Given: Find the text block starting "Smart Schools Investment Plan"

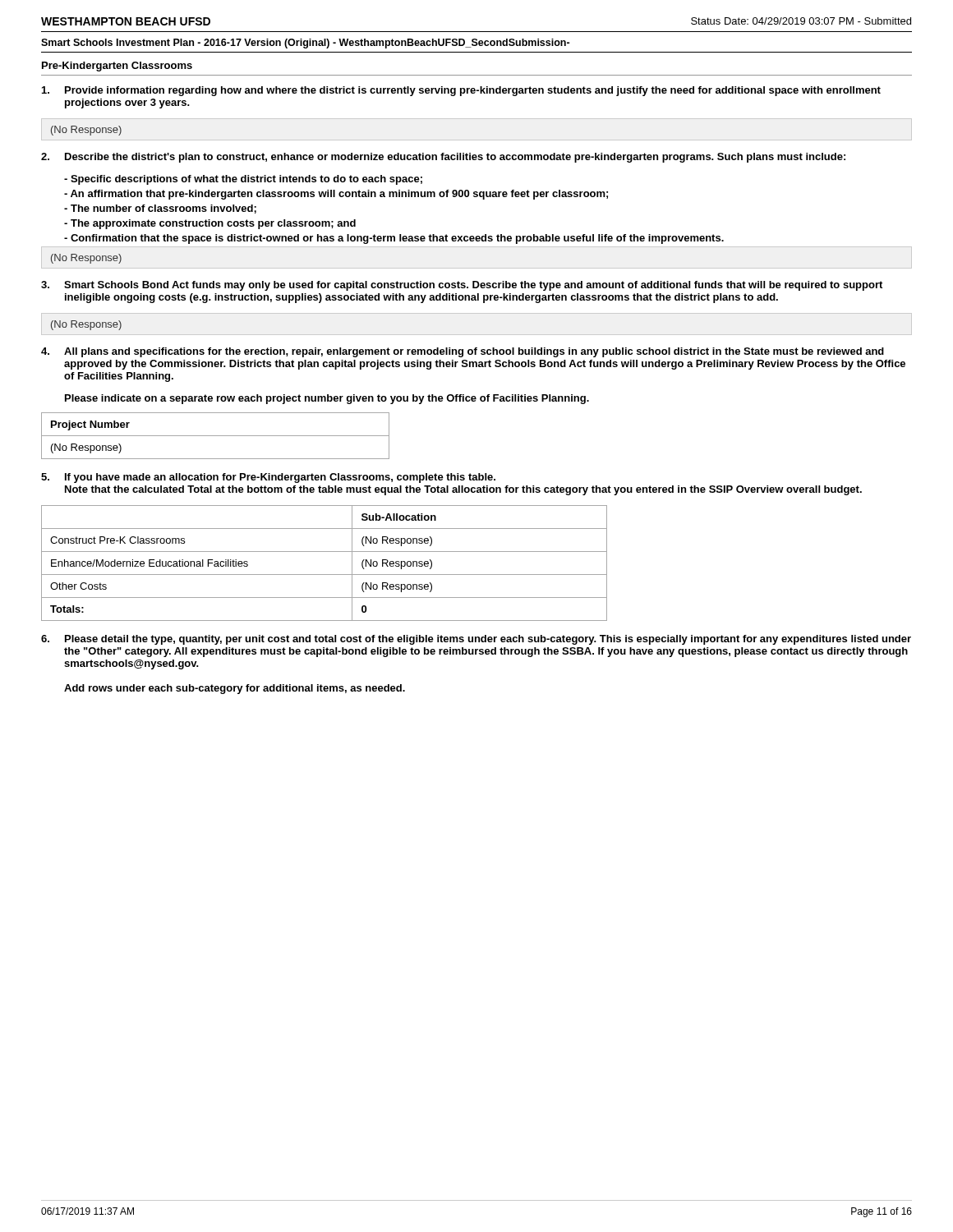Looking at the screenshot, I should point(305,43).
